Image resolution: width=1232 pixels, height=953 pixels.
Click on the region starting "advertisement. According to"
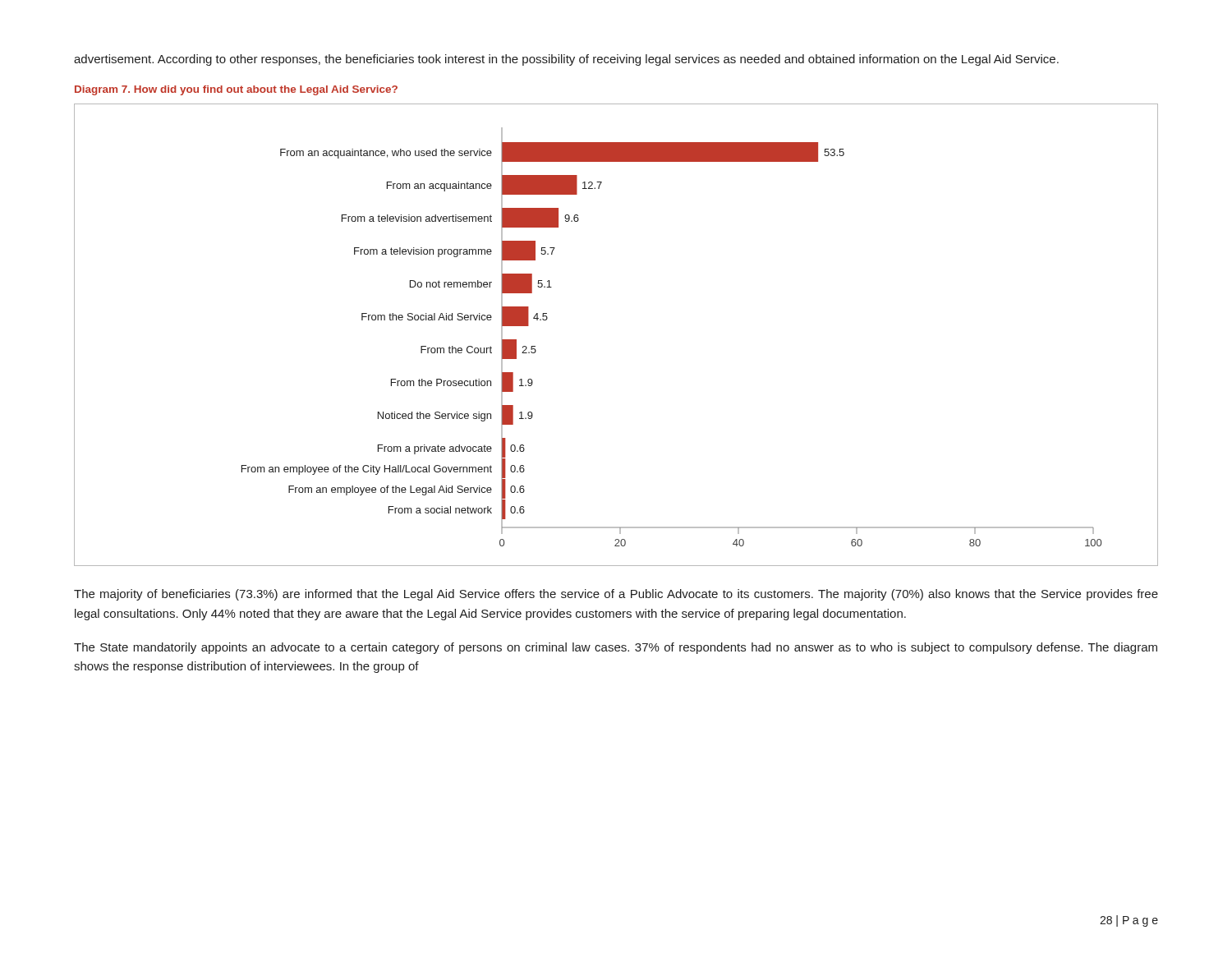click(567, 59)
